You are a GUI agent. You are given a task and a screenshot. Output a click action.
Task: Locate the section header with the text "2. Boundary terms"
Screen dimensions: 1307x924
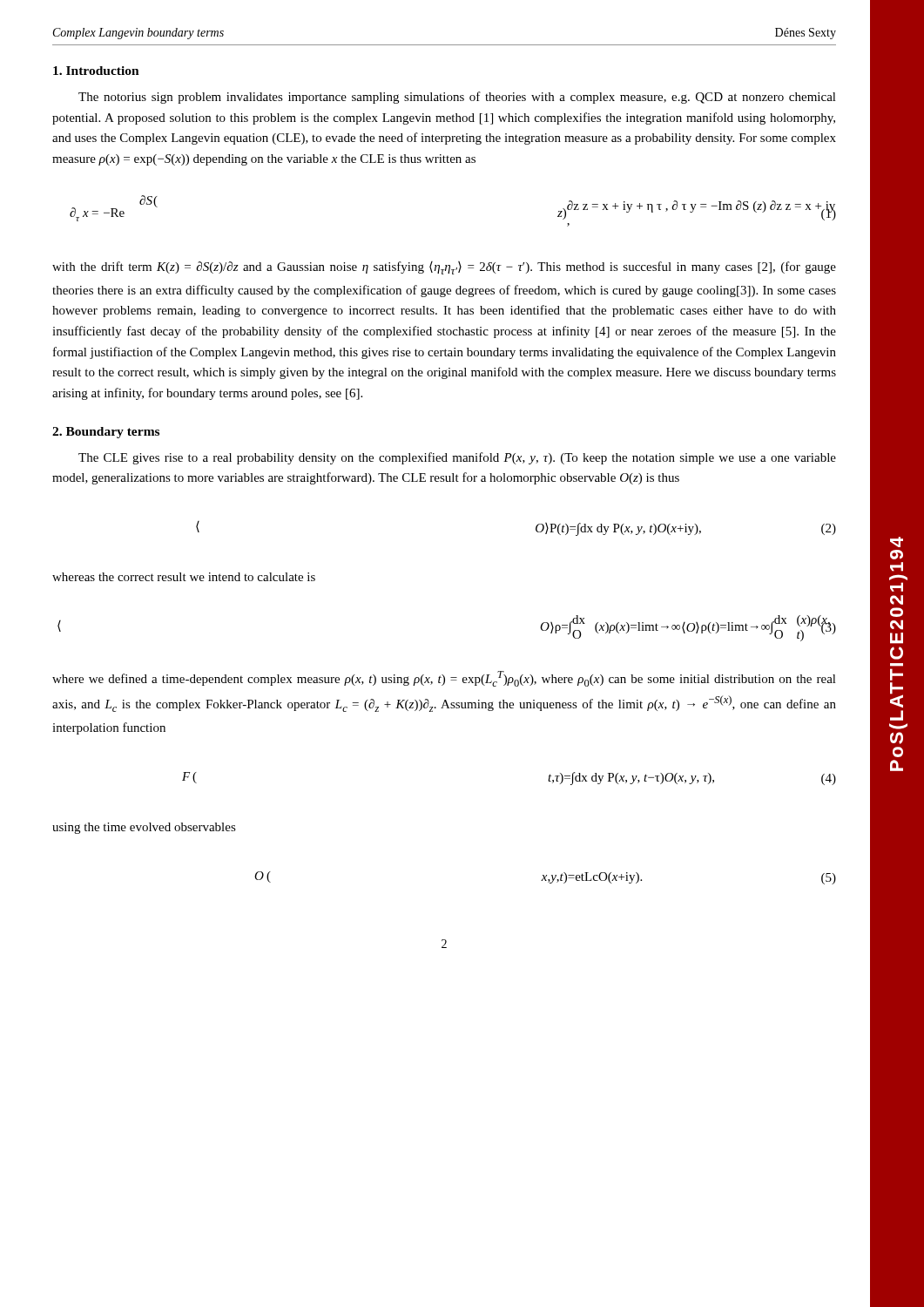pos(106,431)
